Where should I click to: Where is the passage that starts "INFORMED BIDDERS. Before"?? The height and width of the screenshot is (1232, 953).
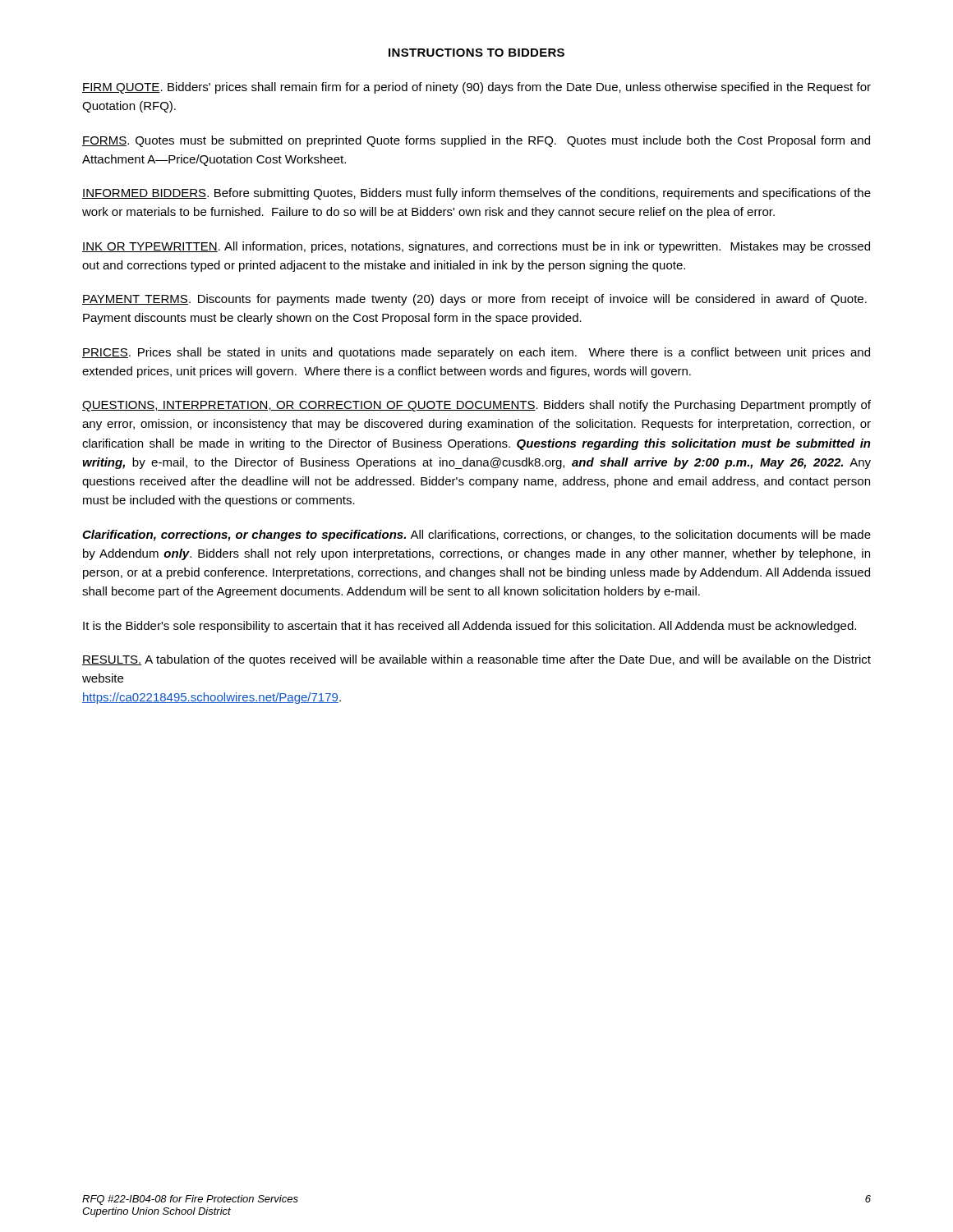(x=476, y=202)
